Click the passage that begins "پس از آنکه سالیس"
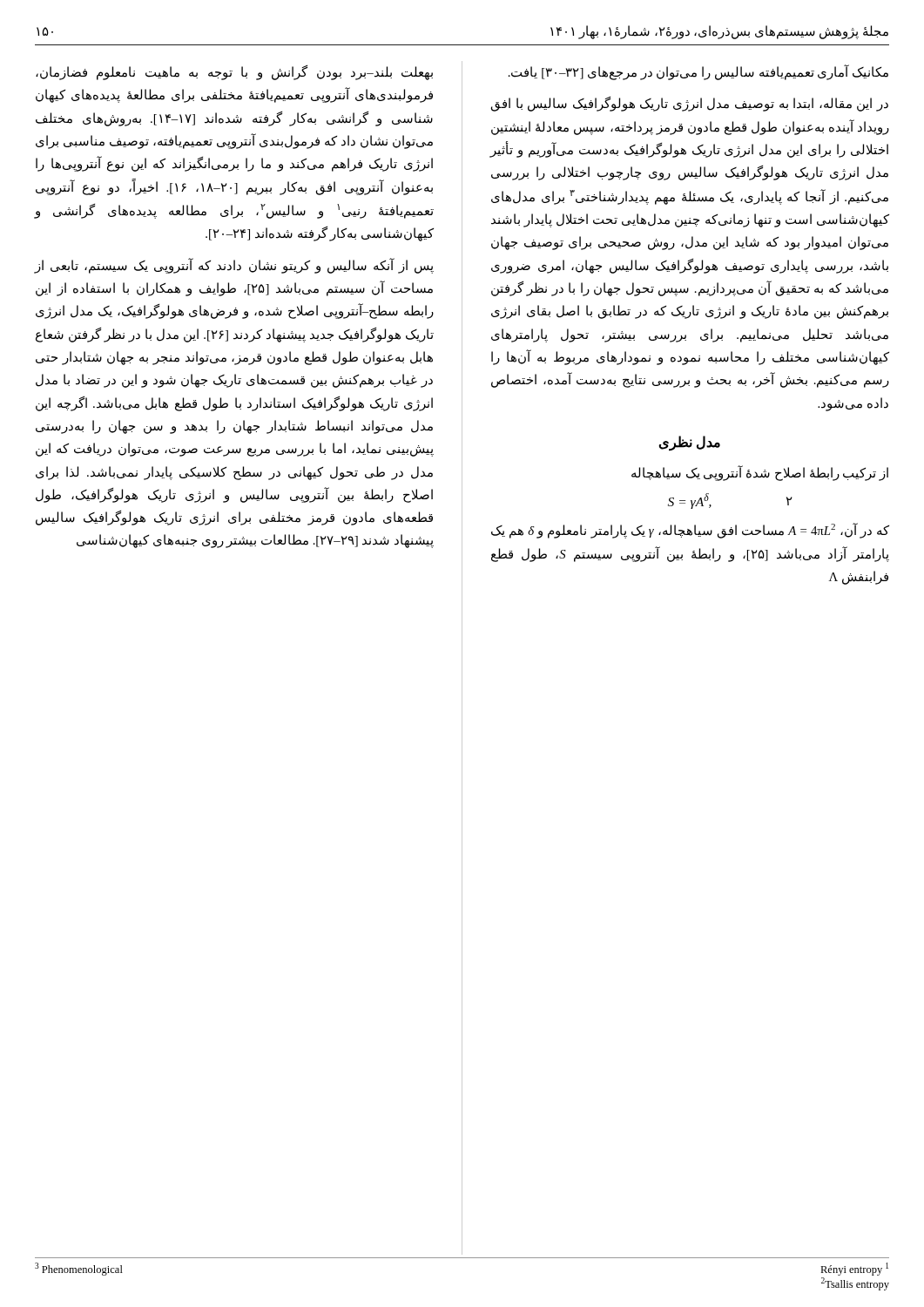This screenshot has width=924, height=1307. click(x=234, y=403)
